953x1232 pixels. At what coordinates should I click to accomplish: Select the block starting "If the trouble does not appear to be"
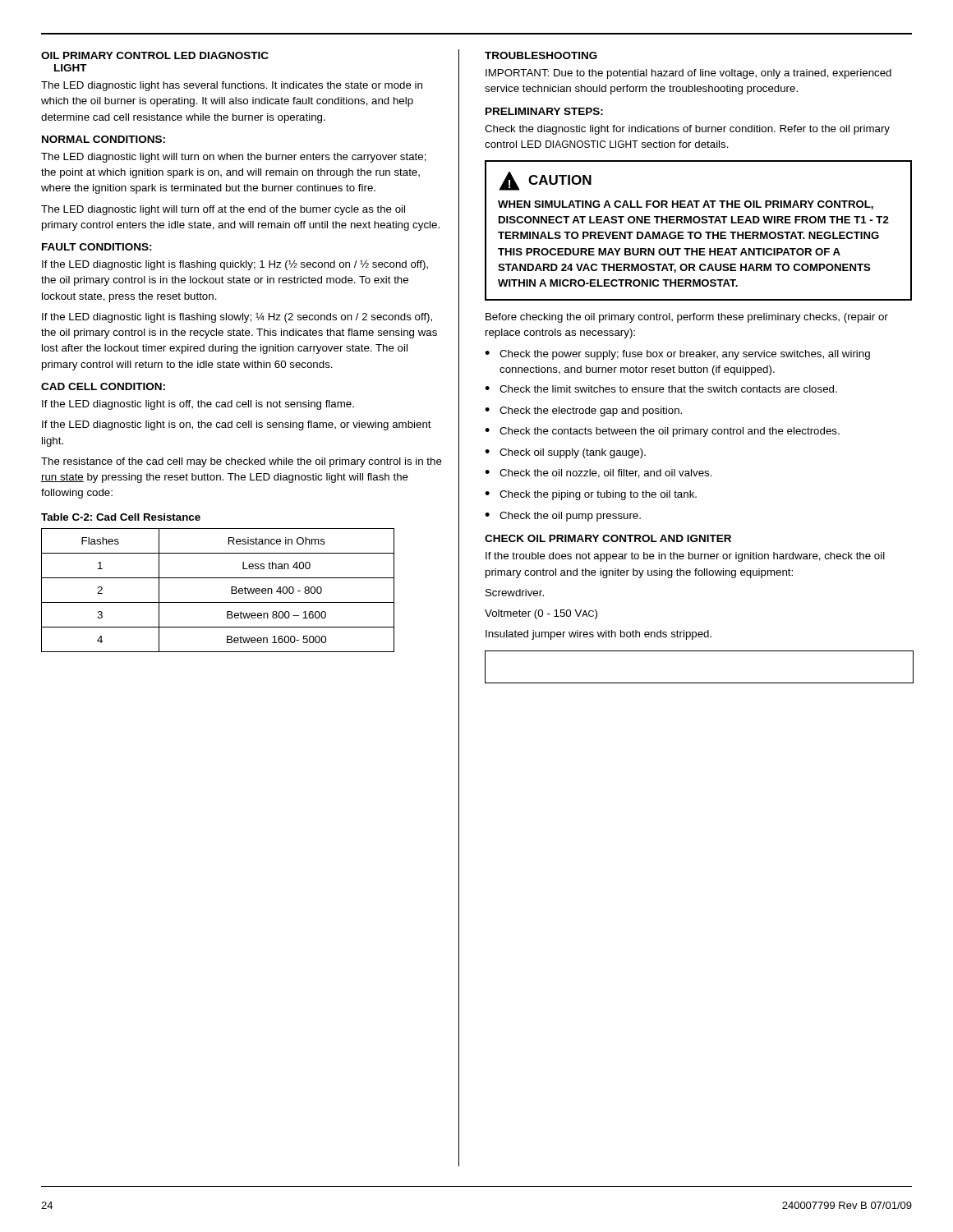pyautogui.click(x=685, y=564)
